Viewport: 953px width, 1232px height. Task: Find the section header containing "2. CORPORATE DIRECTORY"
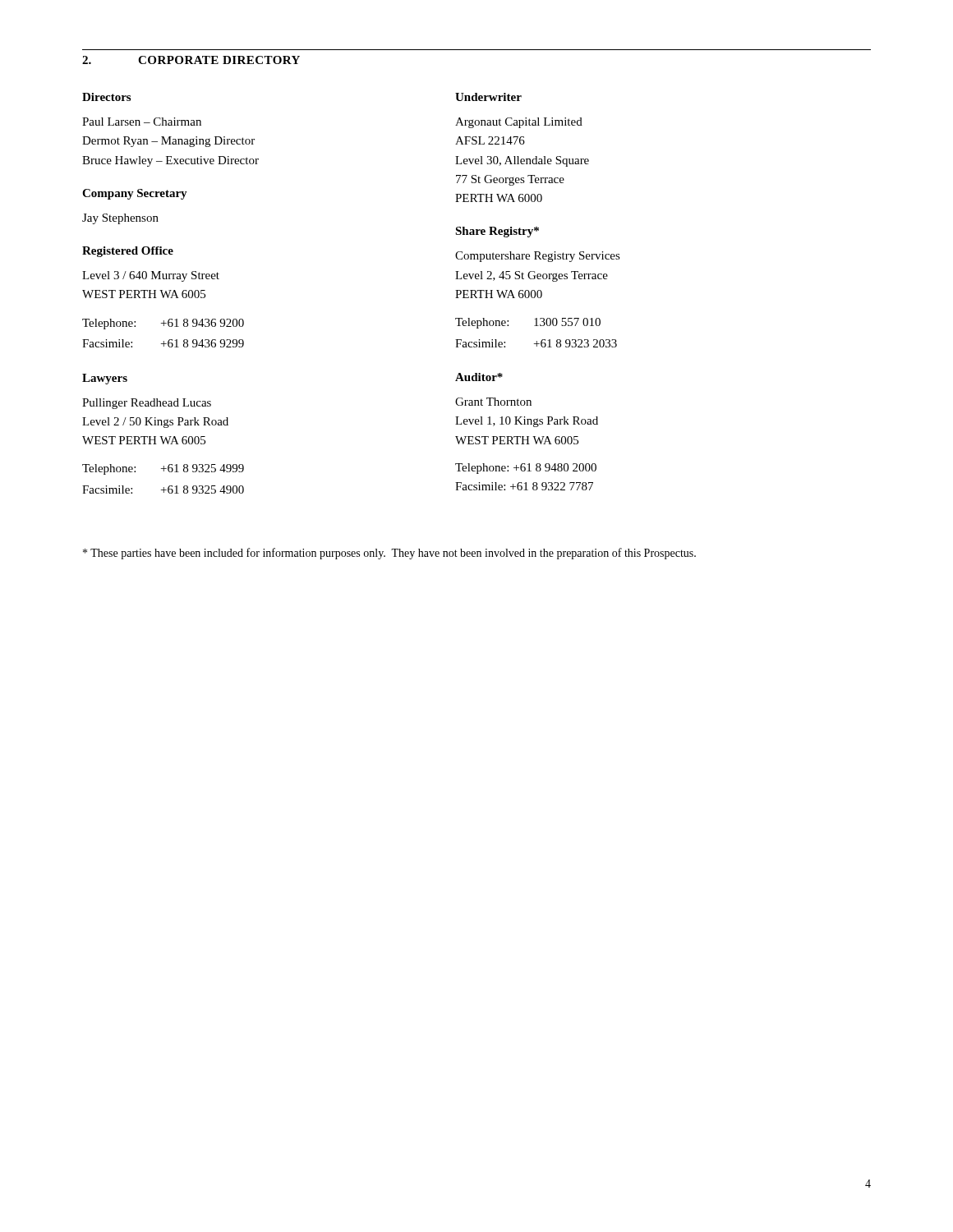pyautogui.click(x=191, y=60)
